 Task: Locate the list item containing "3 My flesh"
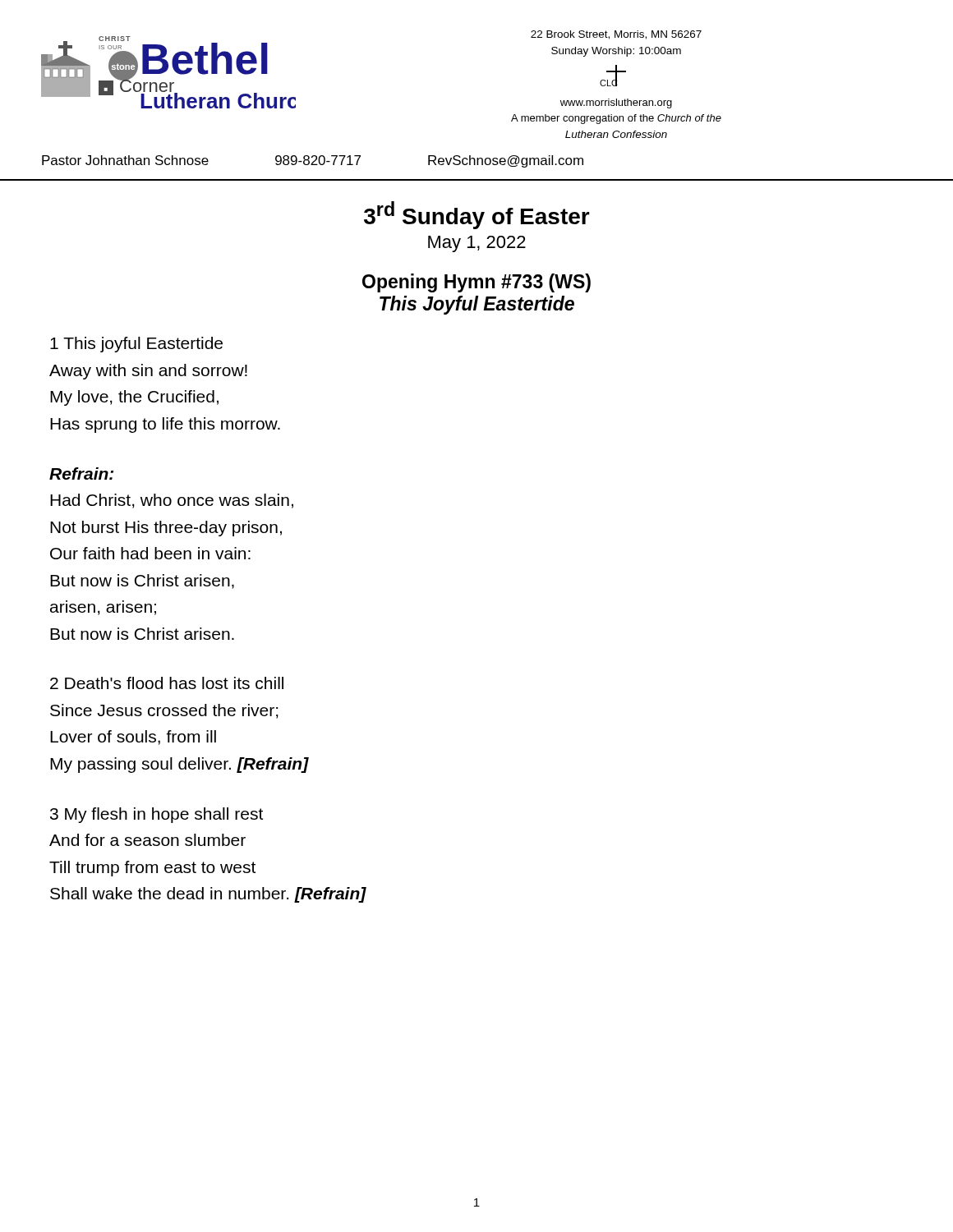[208, 853]
